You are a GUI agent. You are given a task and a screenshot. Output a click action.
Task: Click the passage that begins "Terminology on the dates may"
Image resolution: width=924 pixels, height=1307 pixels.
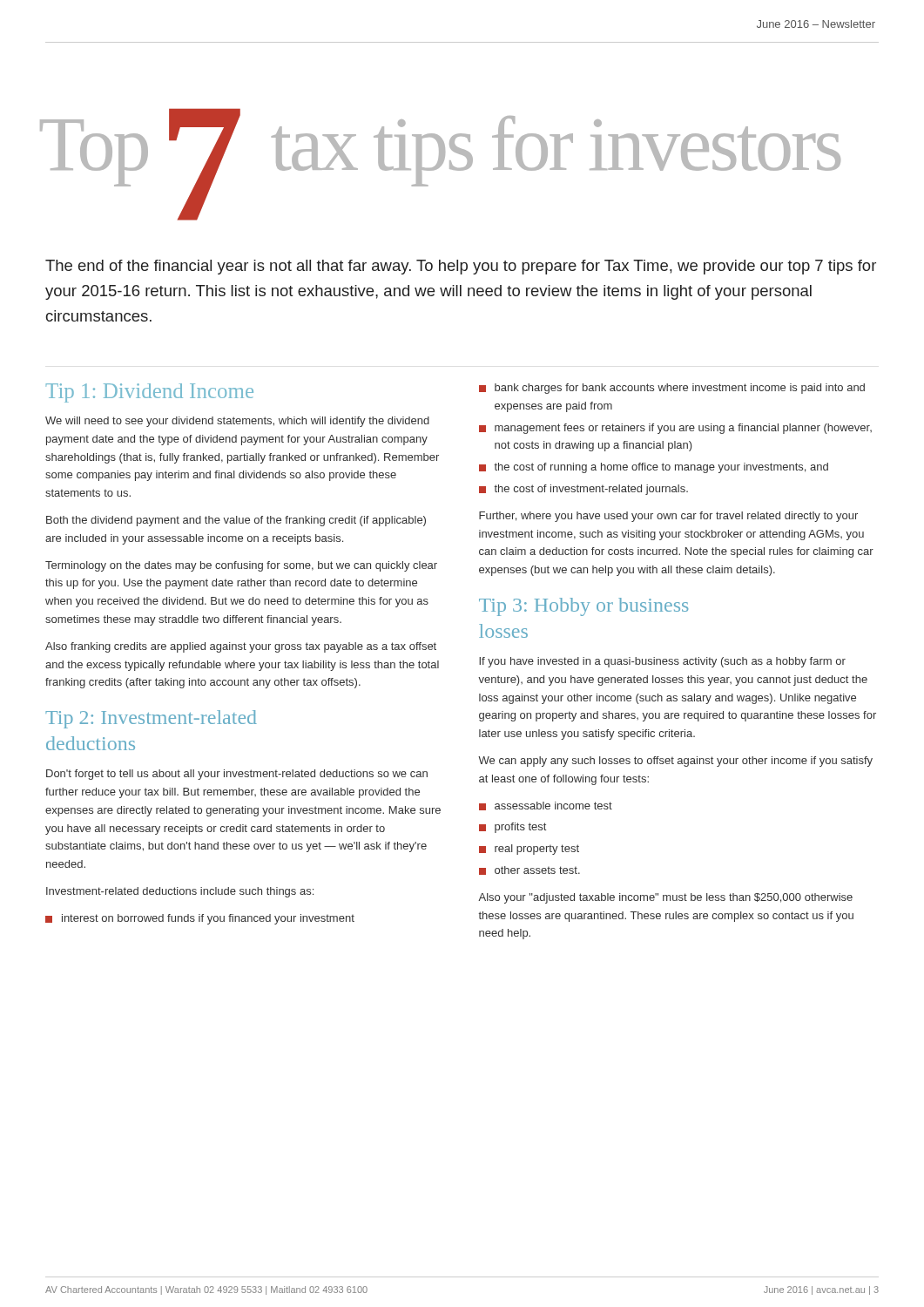tap(241, 592)
